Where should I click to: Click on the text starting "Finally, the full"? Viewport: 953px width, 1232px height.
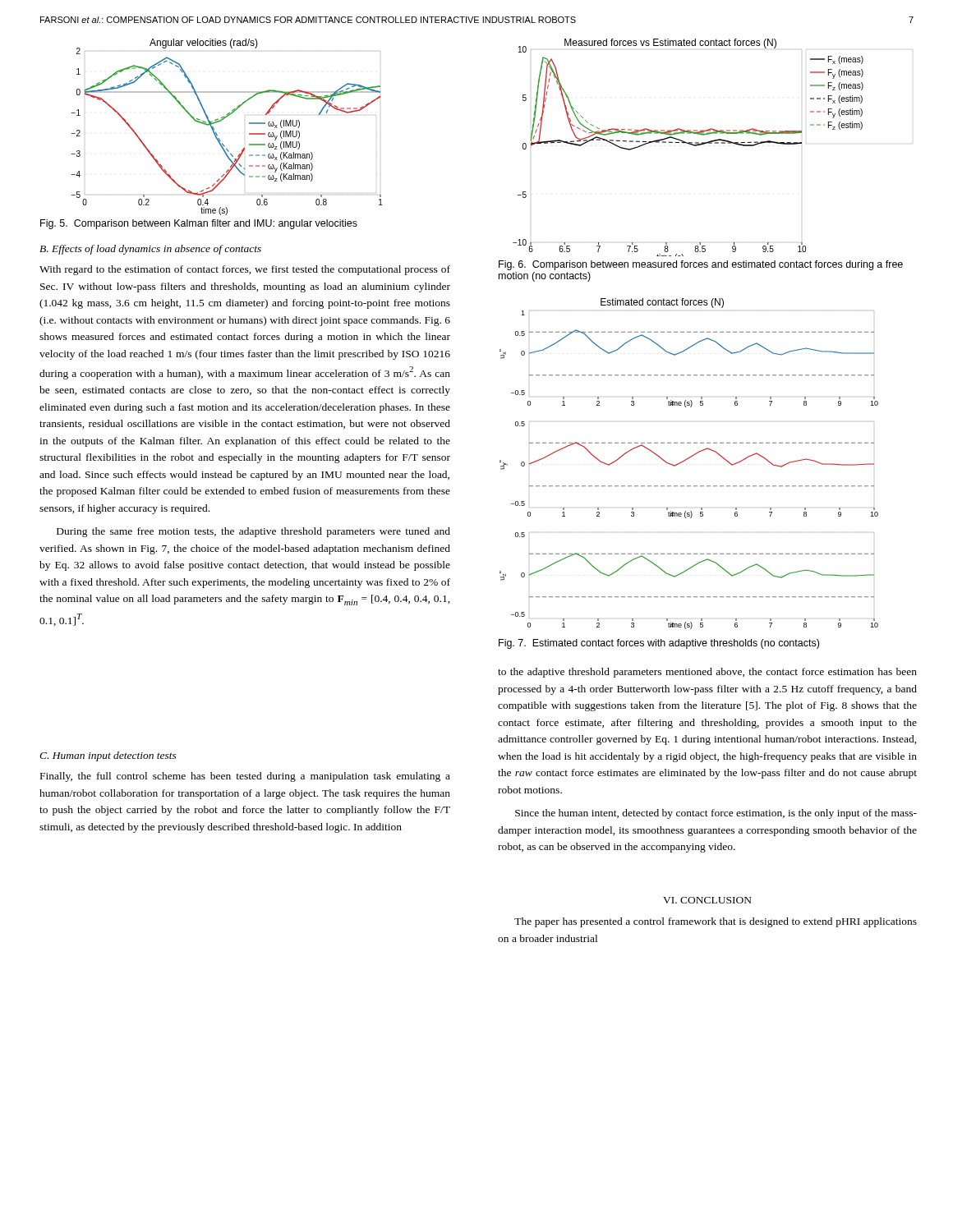245,802
